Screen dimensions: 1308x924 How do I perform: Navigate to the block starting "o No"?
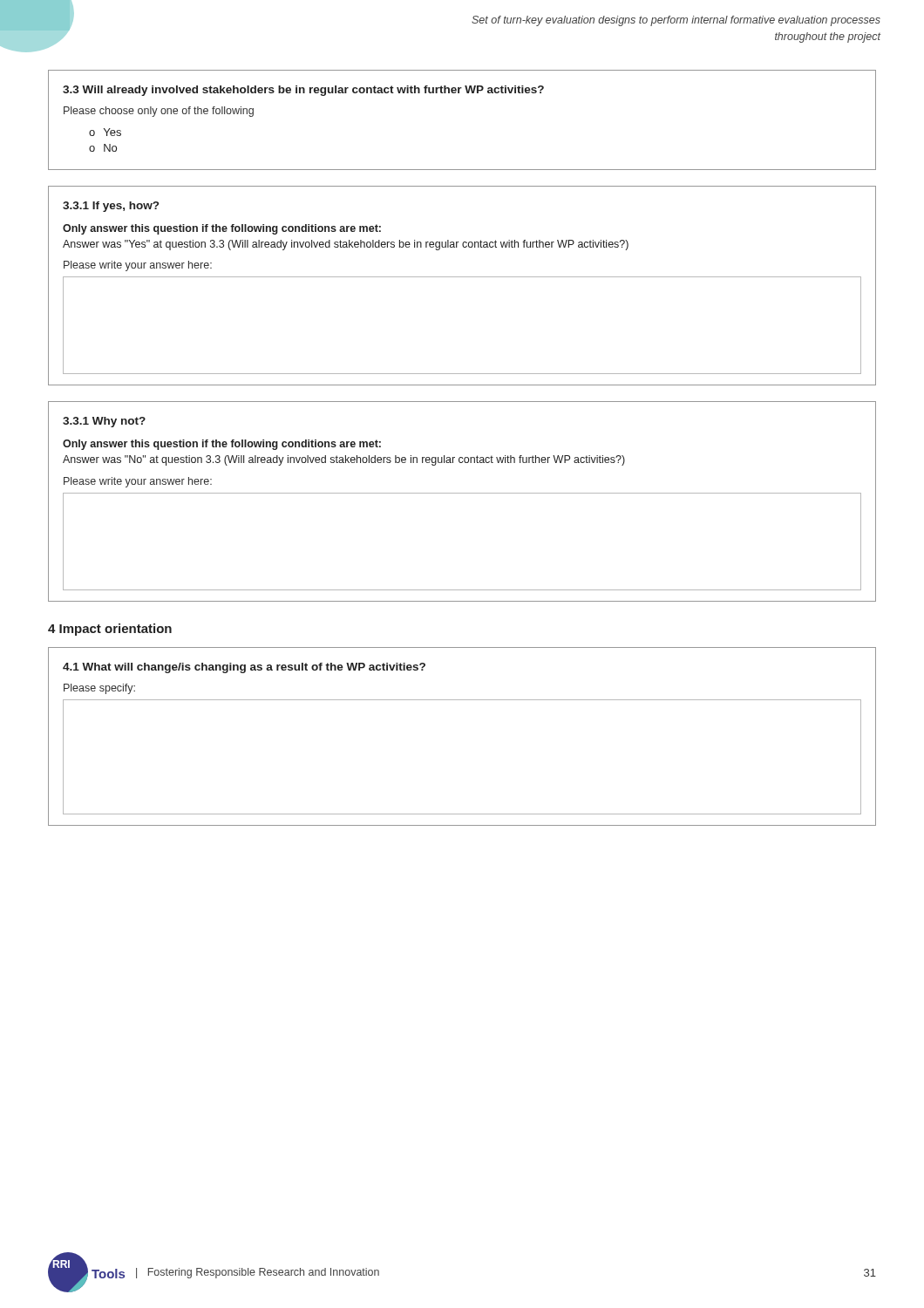tap(103, 148)
